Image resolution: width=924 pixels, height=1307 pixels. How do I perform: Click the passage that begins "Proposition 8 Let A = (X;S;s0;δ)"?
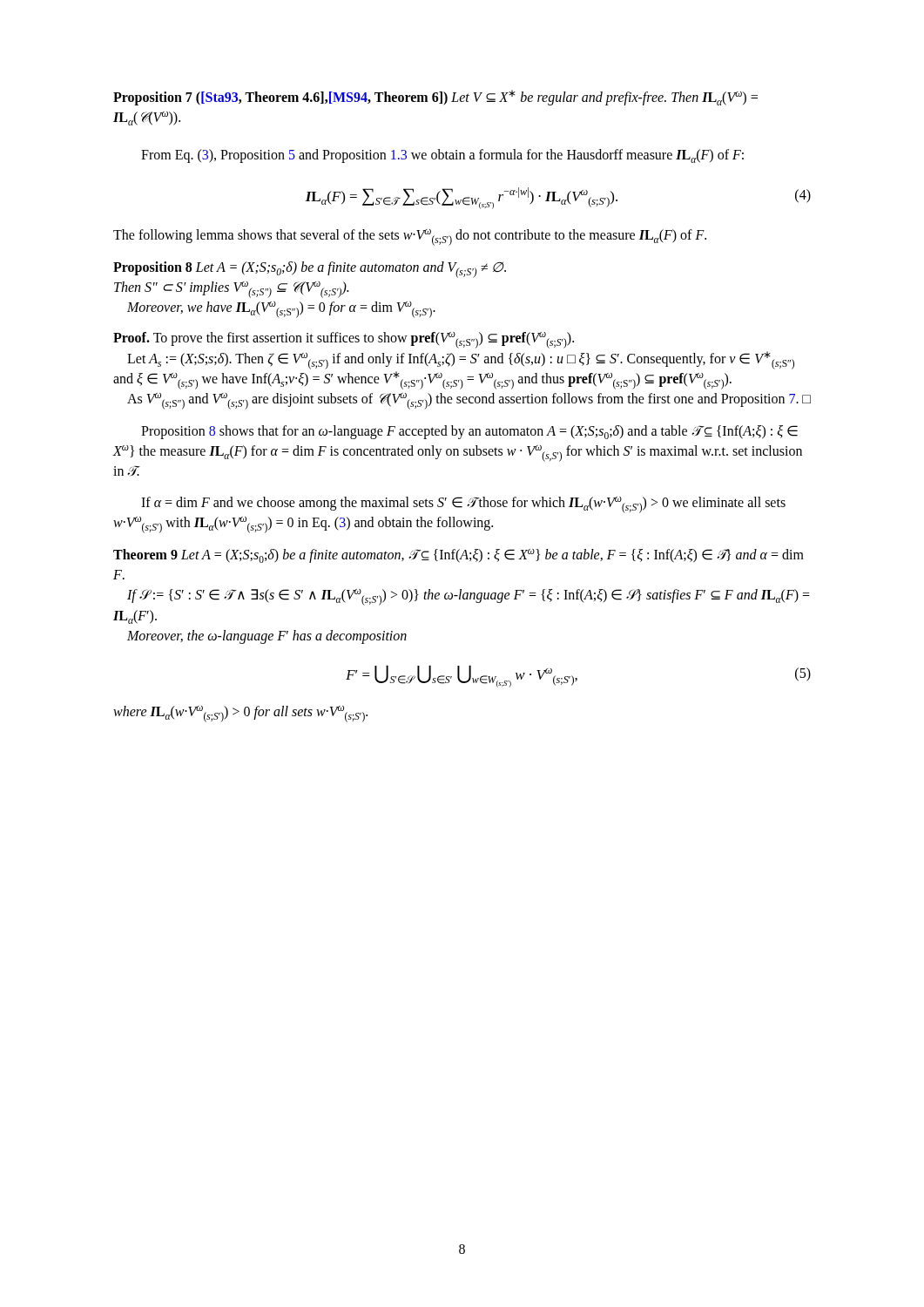310,288
